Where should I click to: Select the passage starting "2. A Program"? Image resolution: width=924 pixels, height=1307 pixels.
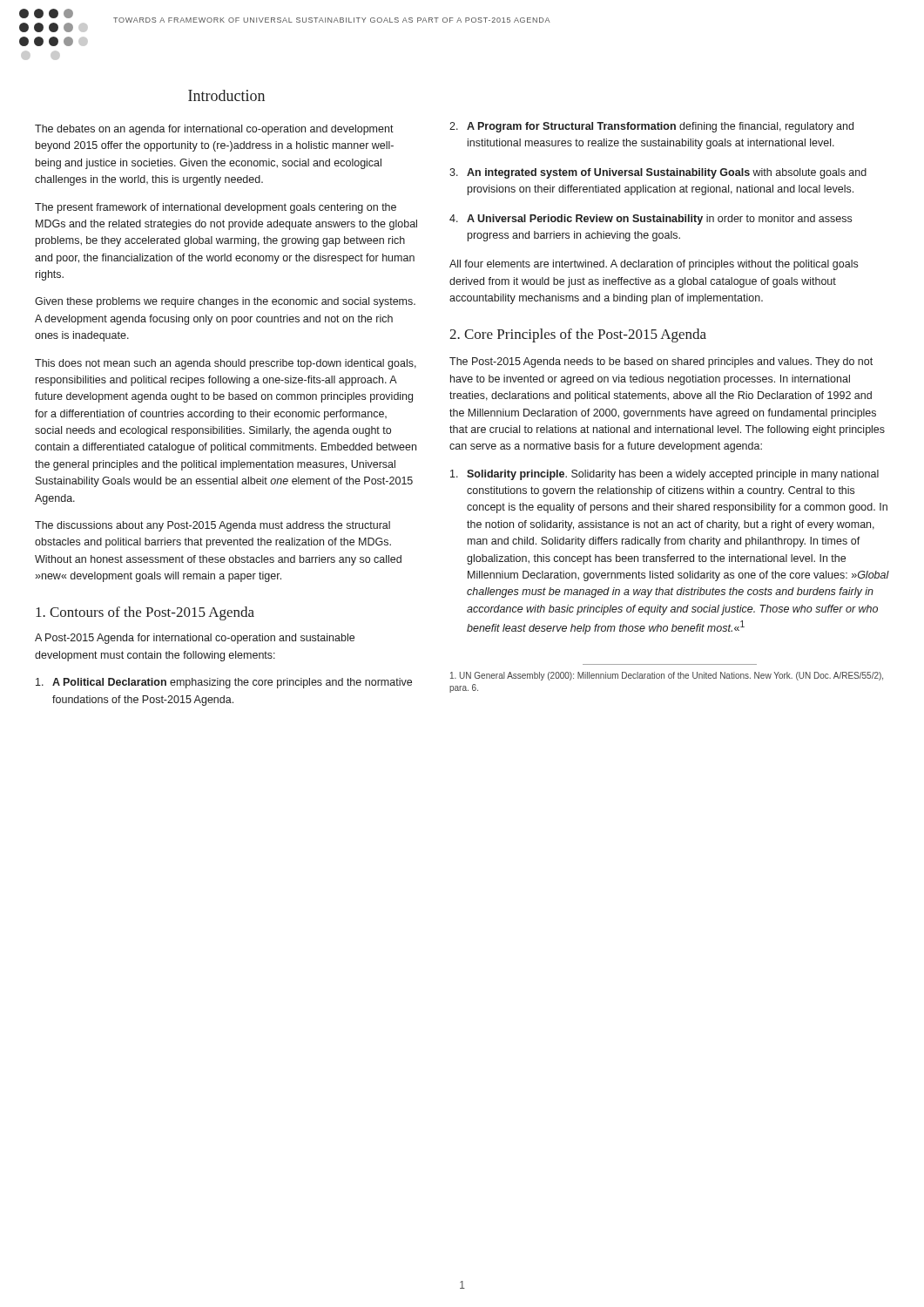[669, 135]
